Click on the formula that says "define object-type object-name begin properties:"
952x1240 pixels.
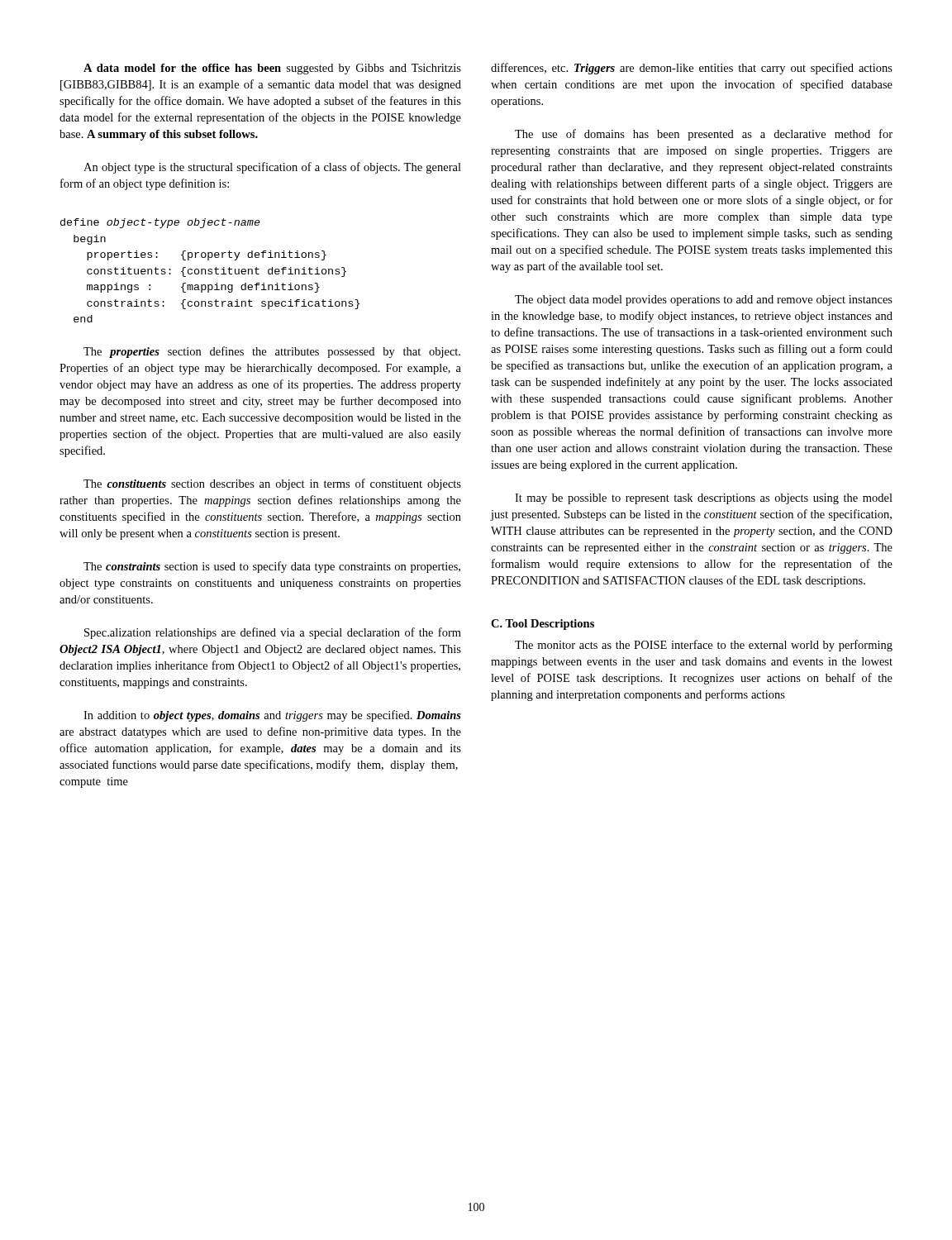[260, 271]
